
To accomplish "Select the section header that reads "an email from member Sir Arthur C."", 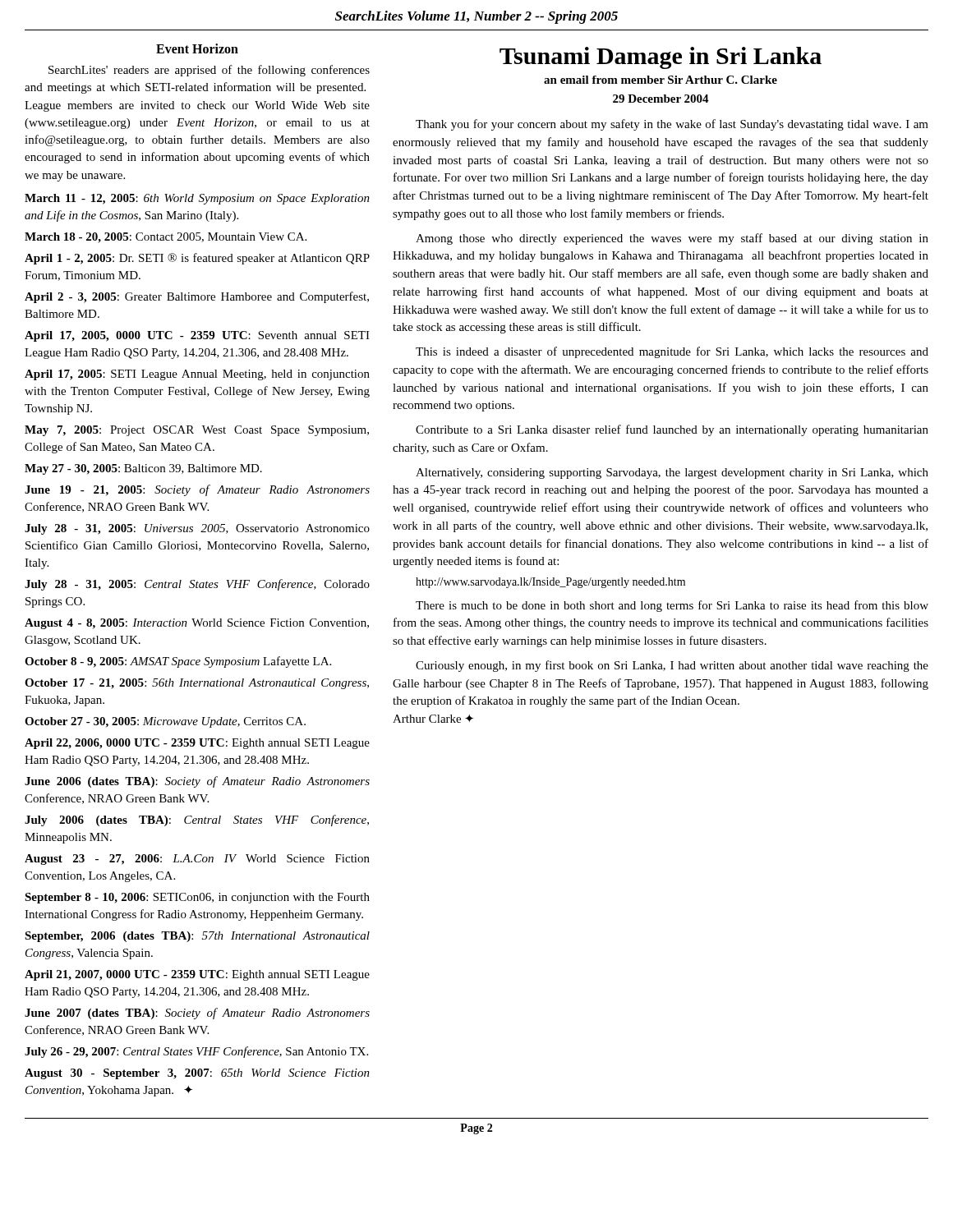I will coord(660,89).
